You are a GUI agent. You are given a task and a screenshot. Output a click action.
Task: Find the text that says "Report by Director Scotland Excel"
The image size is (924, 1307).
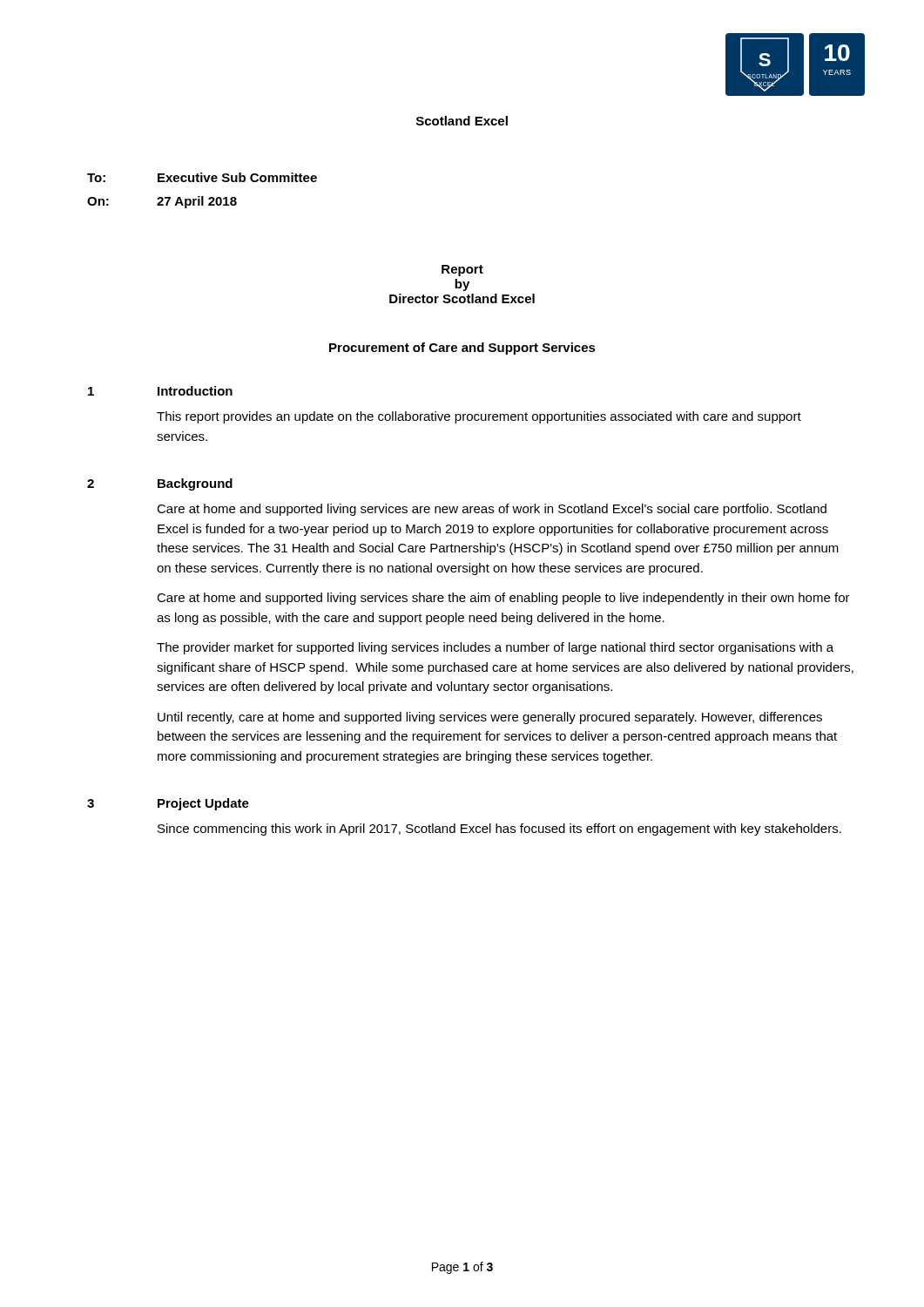[462, 284]
